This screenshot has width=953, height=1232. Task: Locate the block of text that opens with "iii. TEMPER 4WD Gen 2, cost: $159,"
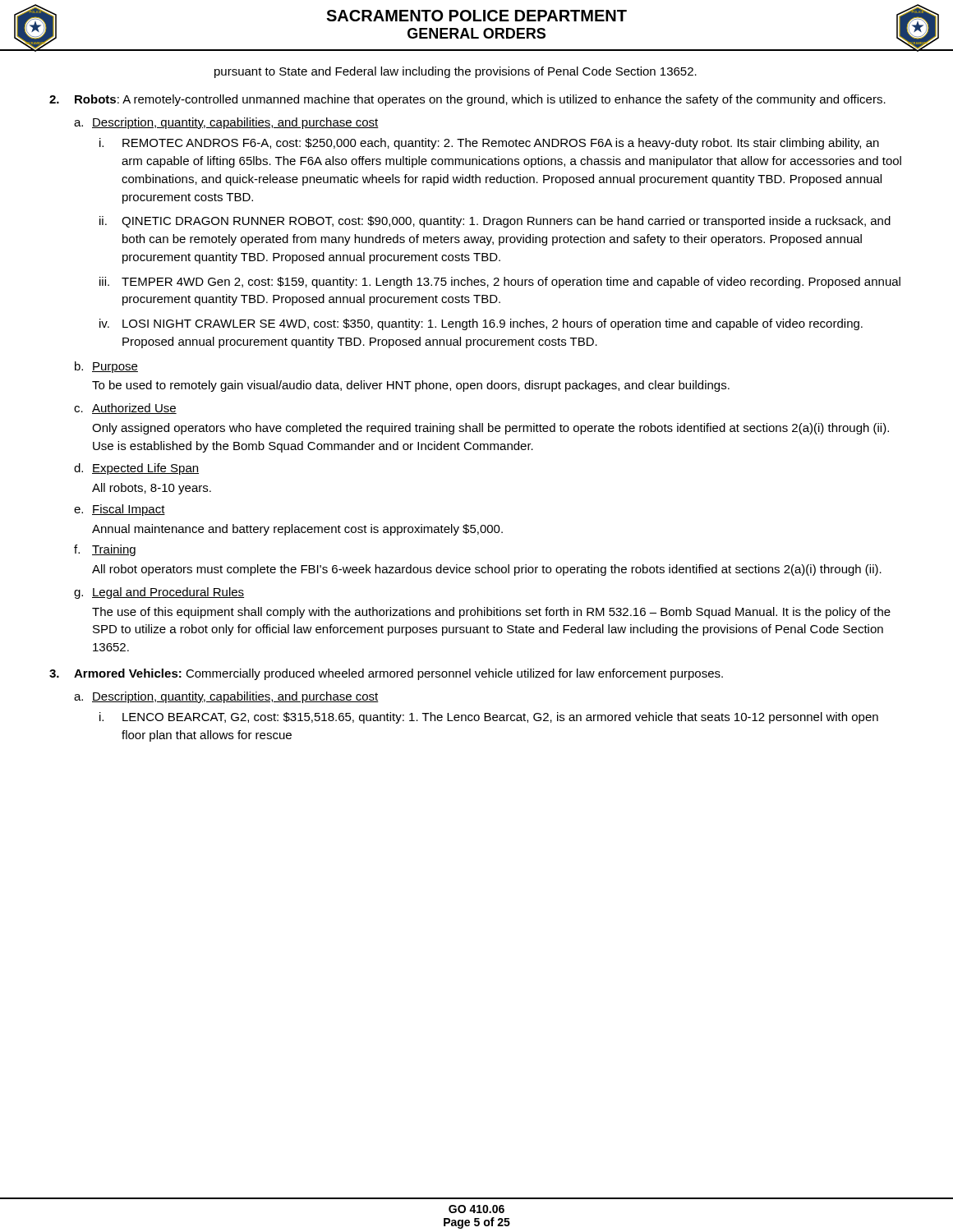click(501, 290)
